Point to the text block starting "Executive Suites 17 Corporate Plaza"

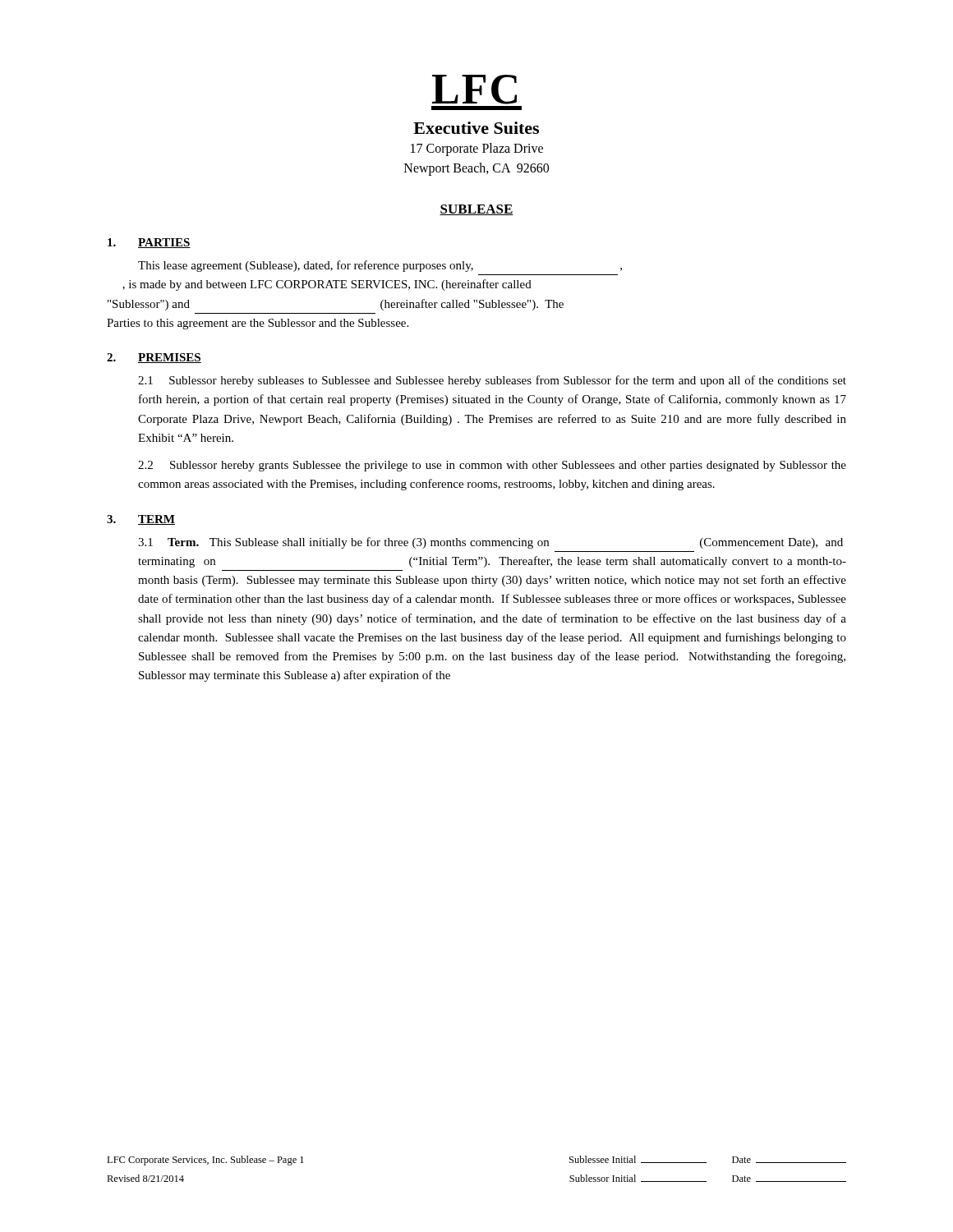point(476,148)
